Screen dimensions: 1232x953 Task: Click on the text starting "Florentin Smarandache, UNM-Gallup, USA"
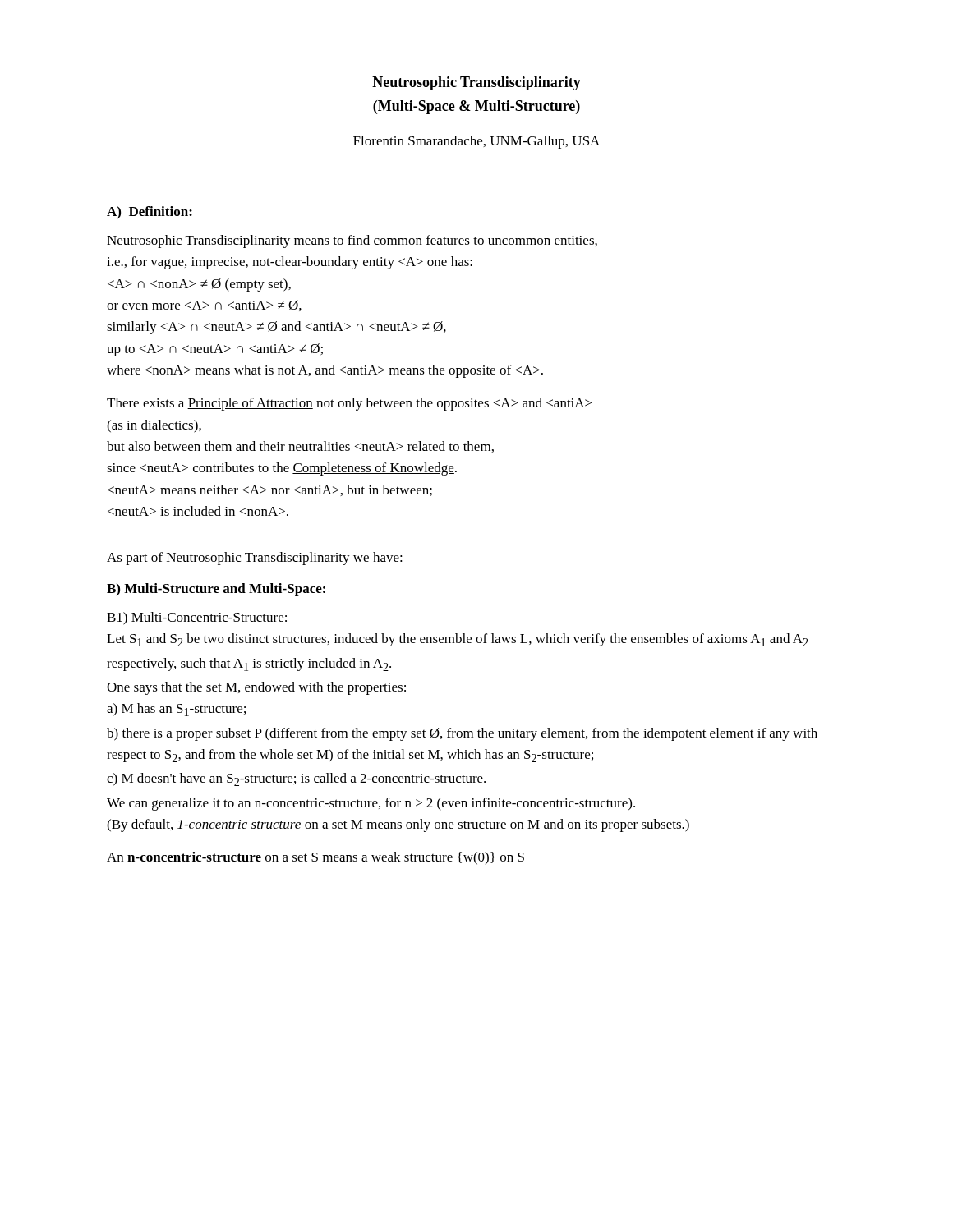pos(476,141)
